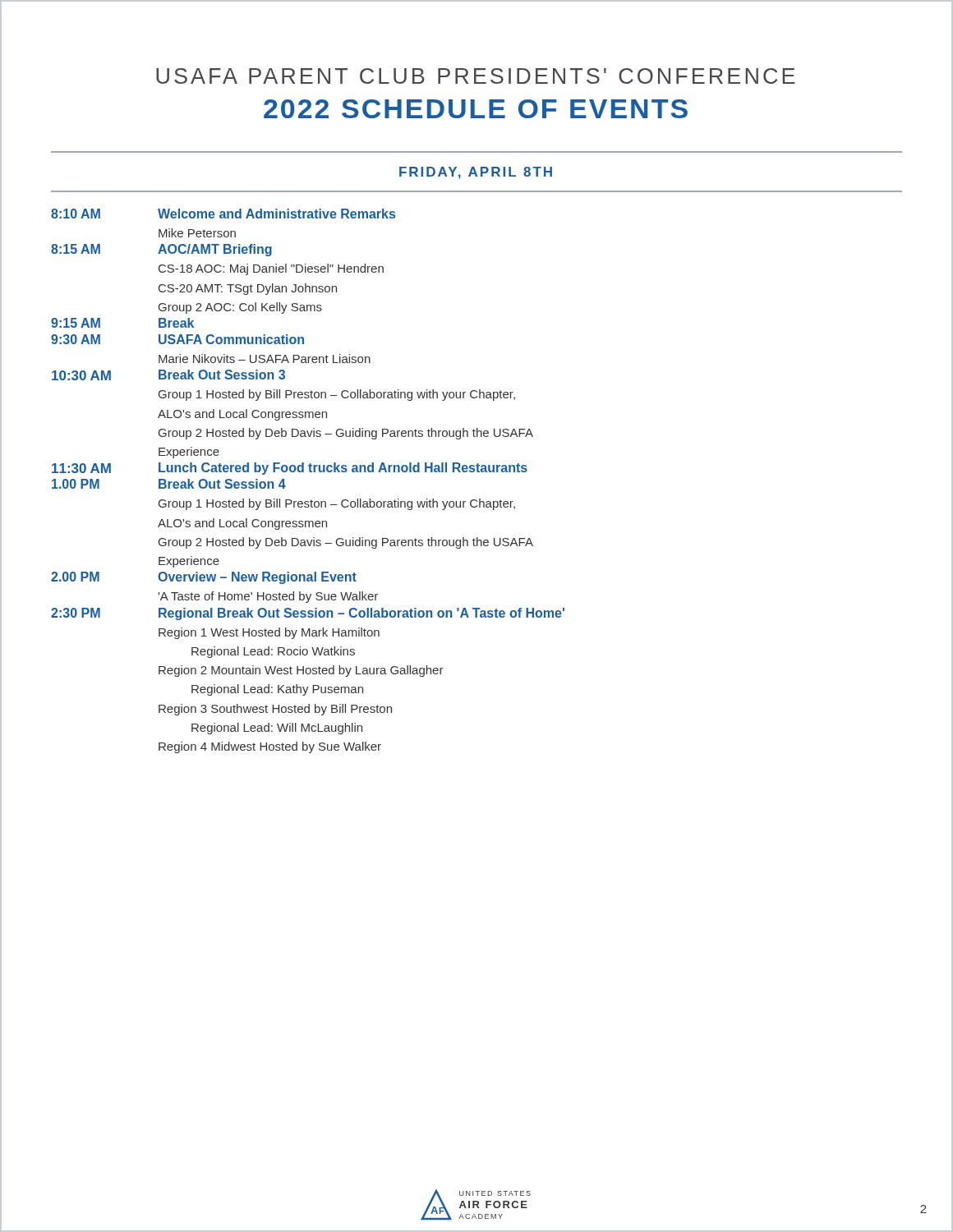Locate the list item containing "Regional Break Out Session"
Viewport: 953px width, 1232px height.
coord(361,614)
